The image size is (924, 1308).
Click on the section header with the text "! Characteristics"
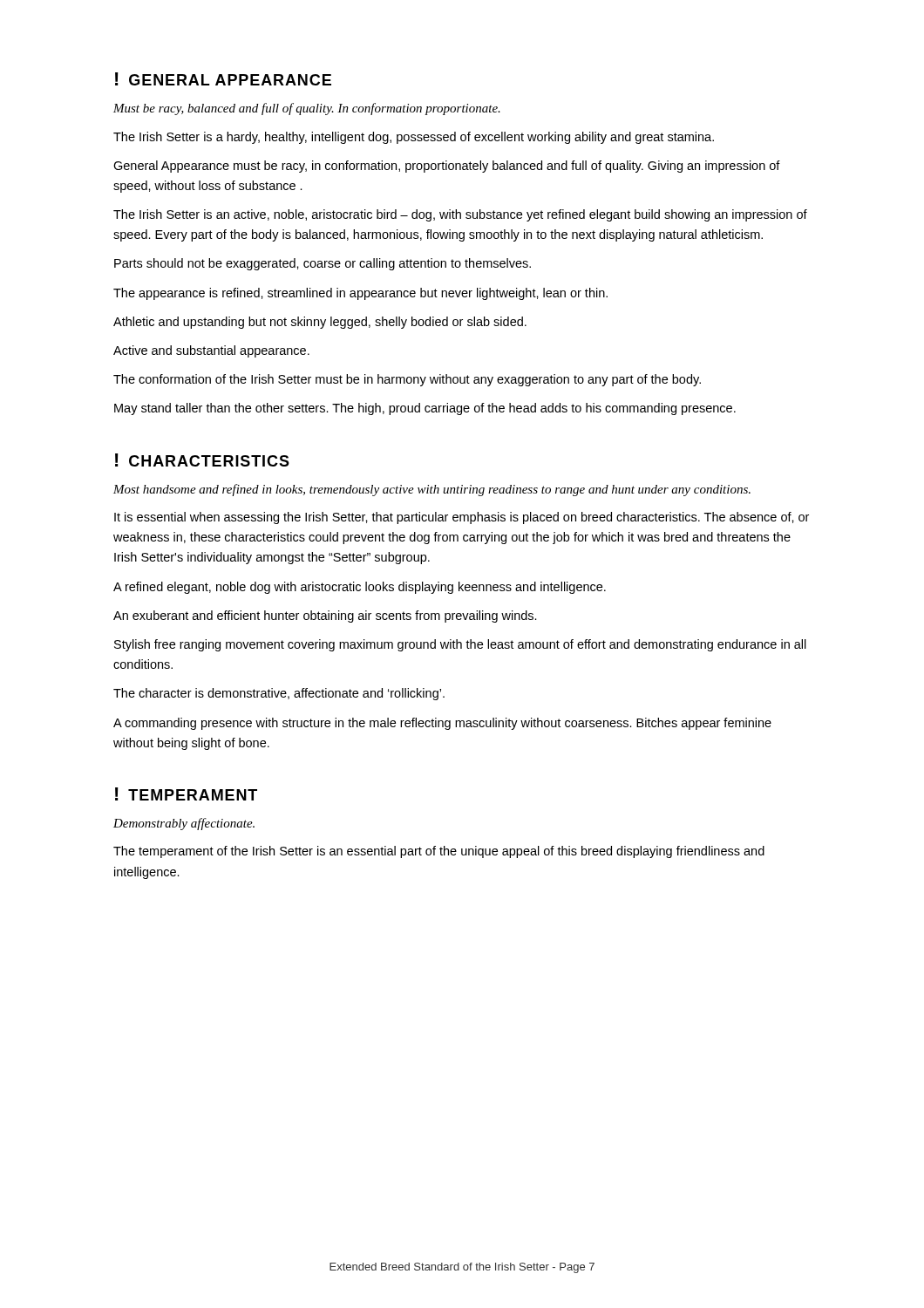click(202, 460)
